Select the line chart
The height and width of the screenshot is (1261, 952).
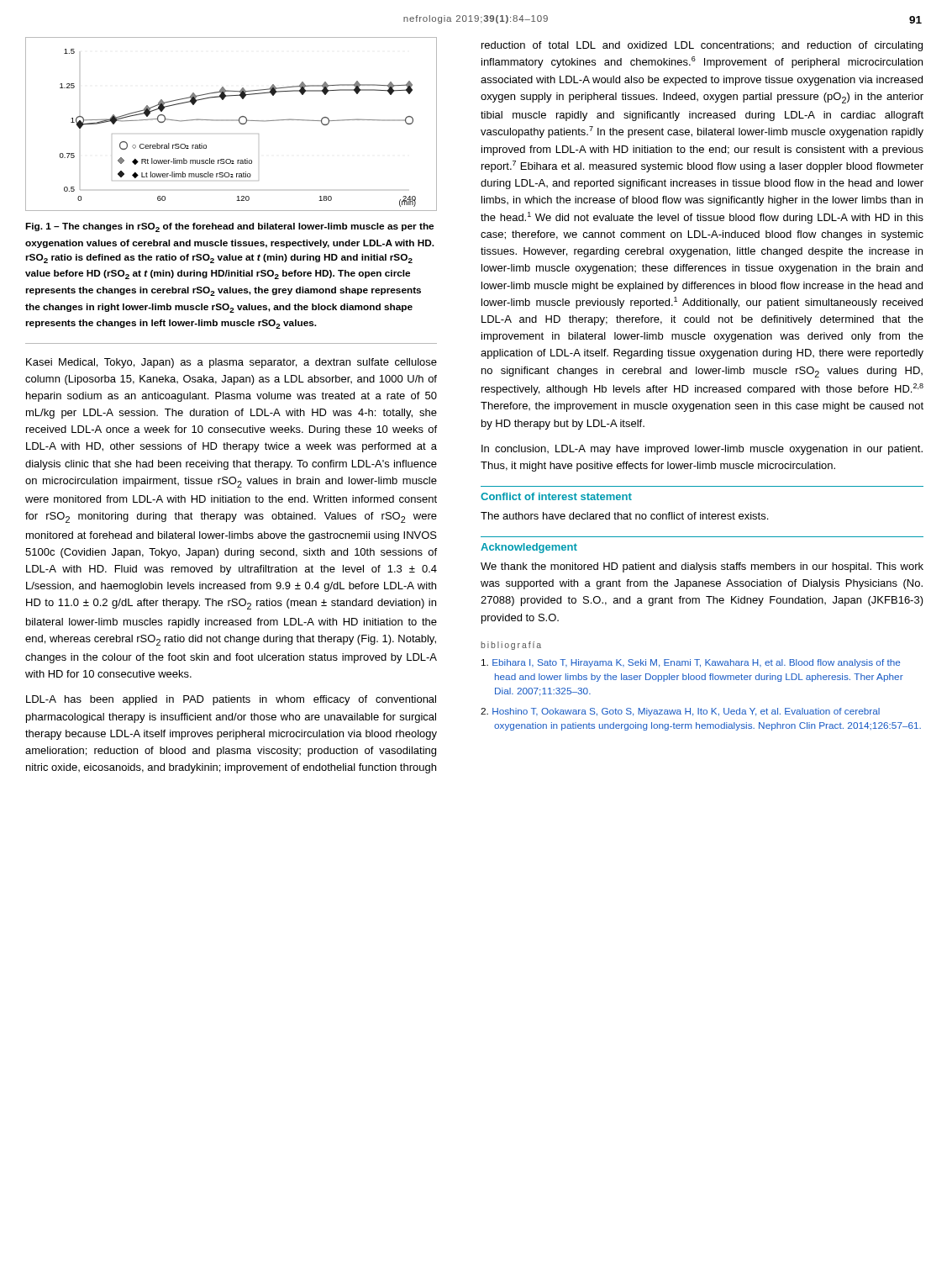click(x=231, y=124)
